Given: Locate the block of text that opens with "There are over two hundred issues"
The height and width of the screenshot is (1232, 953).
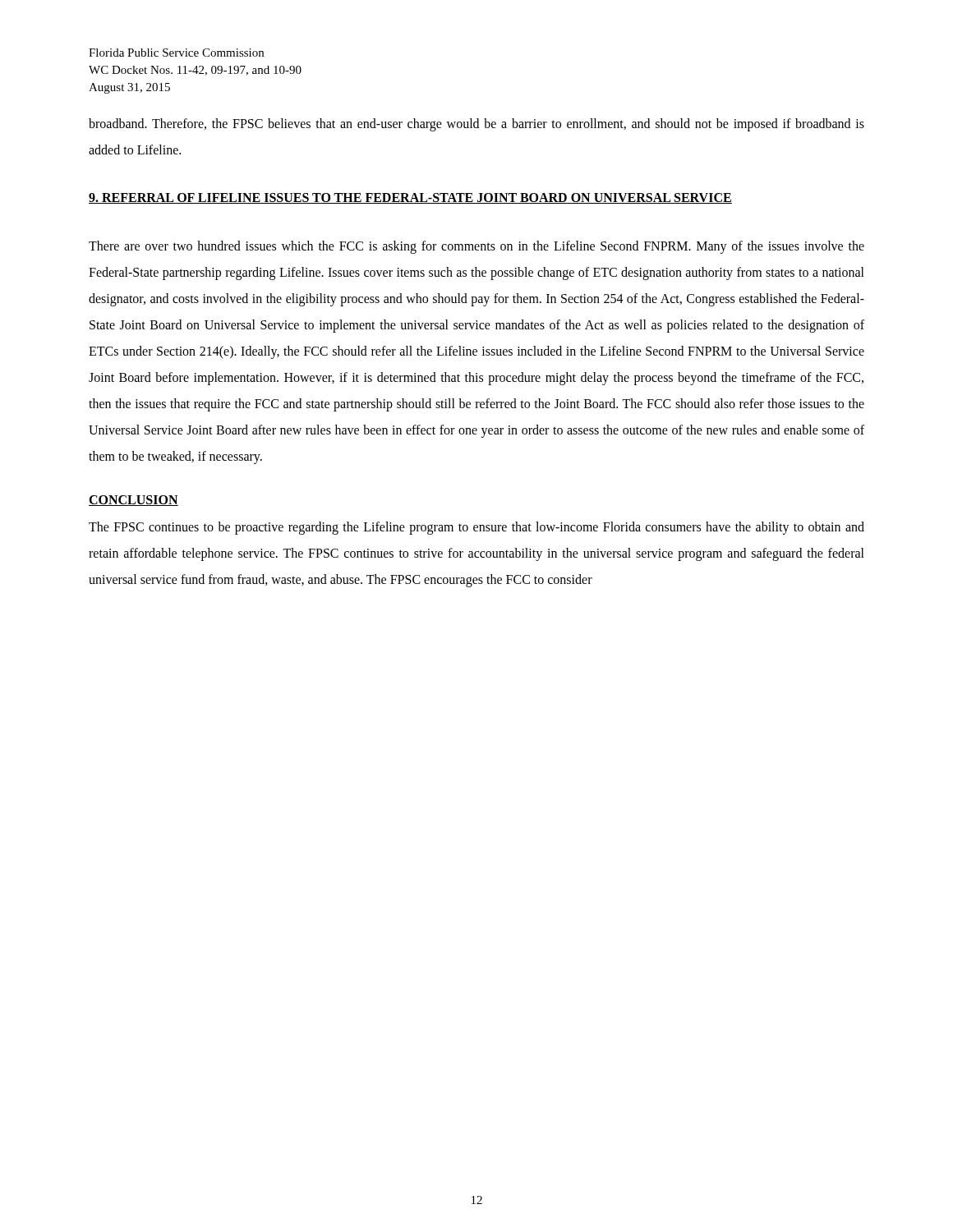Looking at the screenshot, I should (x=476, y=351).
